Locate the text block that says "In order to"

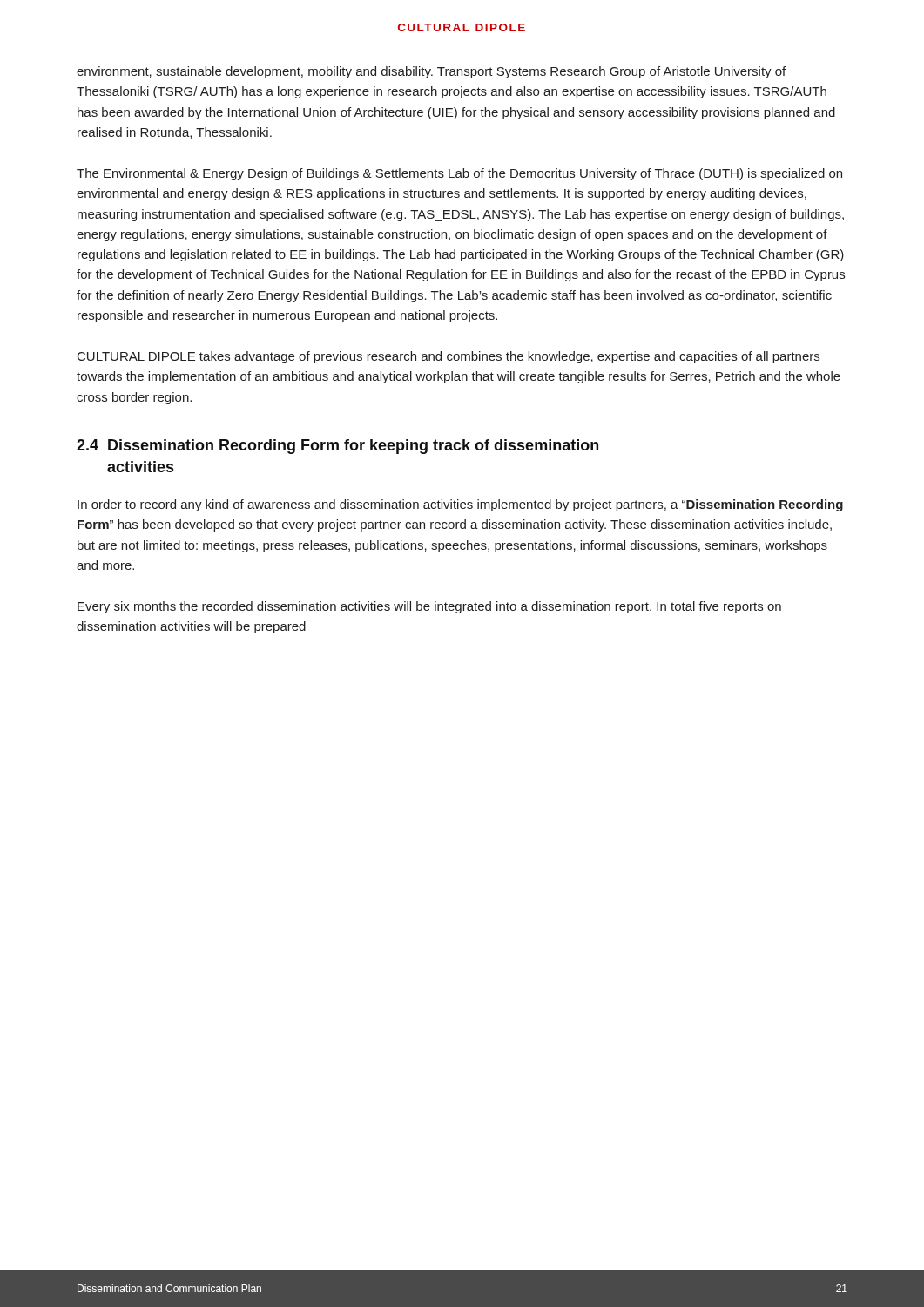[x=460, y=535]
